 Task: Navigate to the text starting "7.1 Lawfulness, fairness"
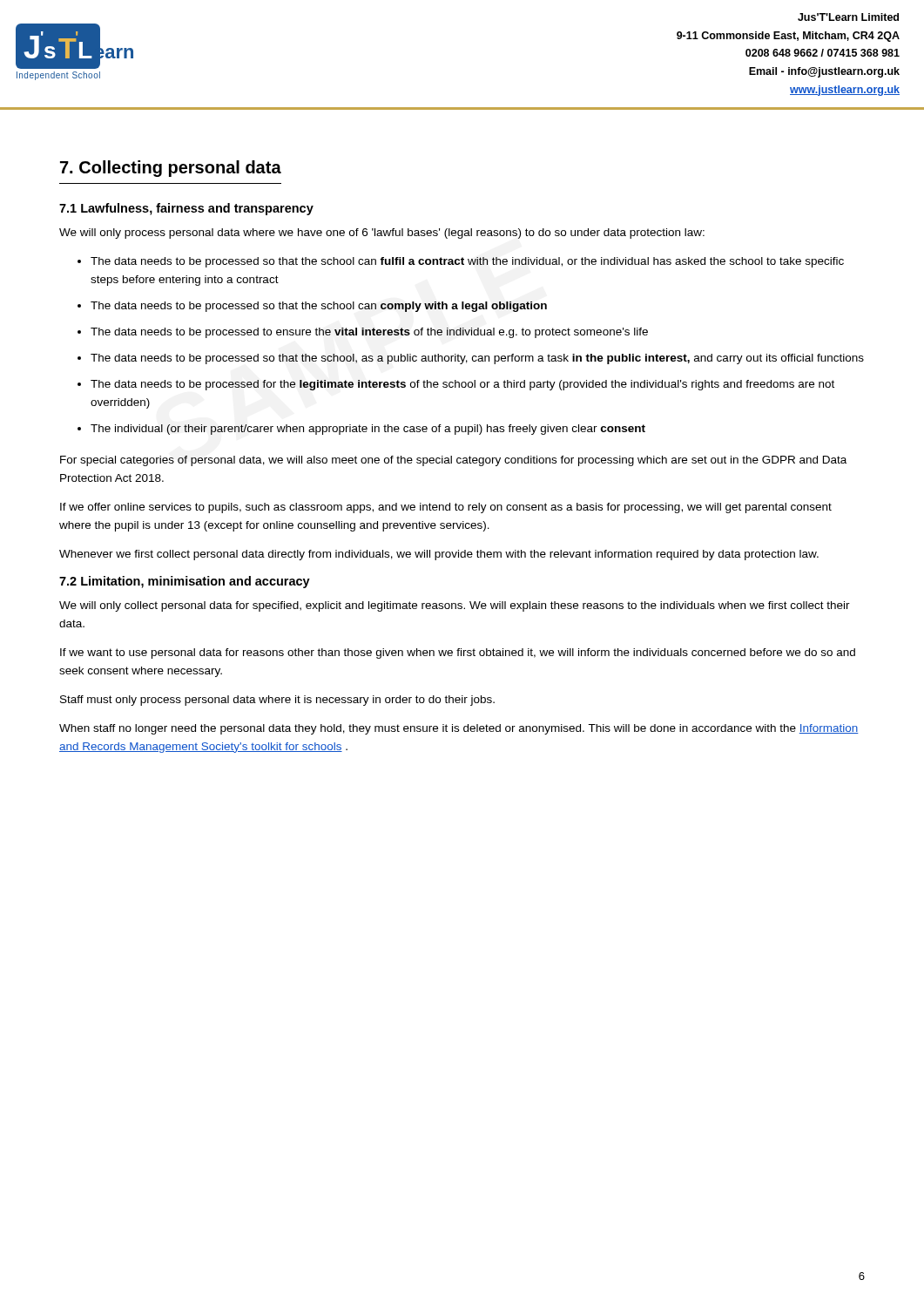(186, 209)
